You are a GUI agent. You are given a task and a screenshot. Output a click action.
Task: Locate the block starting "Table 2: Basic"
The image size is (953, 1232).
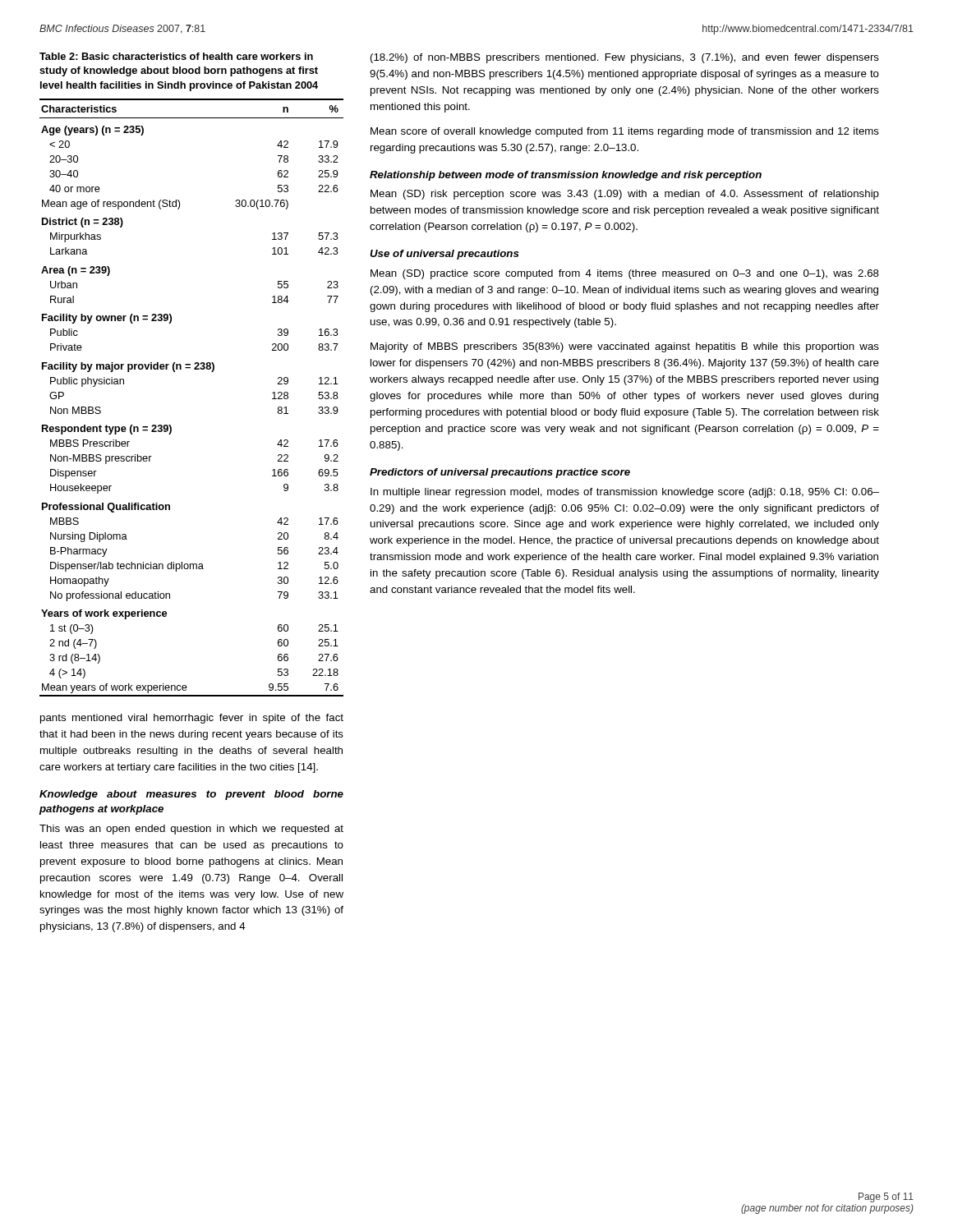point(179,70)
